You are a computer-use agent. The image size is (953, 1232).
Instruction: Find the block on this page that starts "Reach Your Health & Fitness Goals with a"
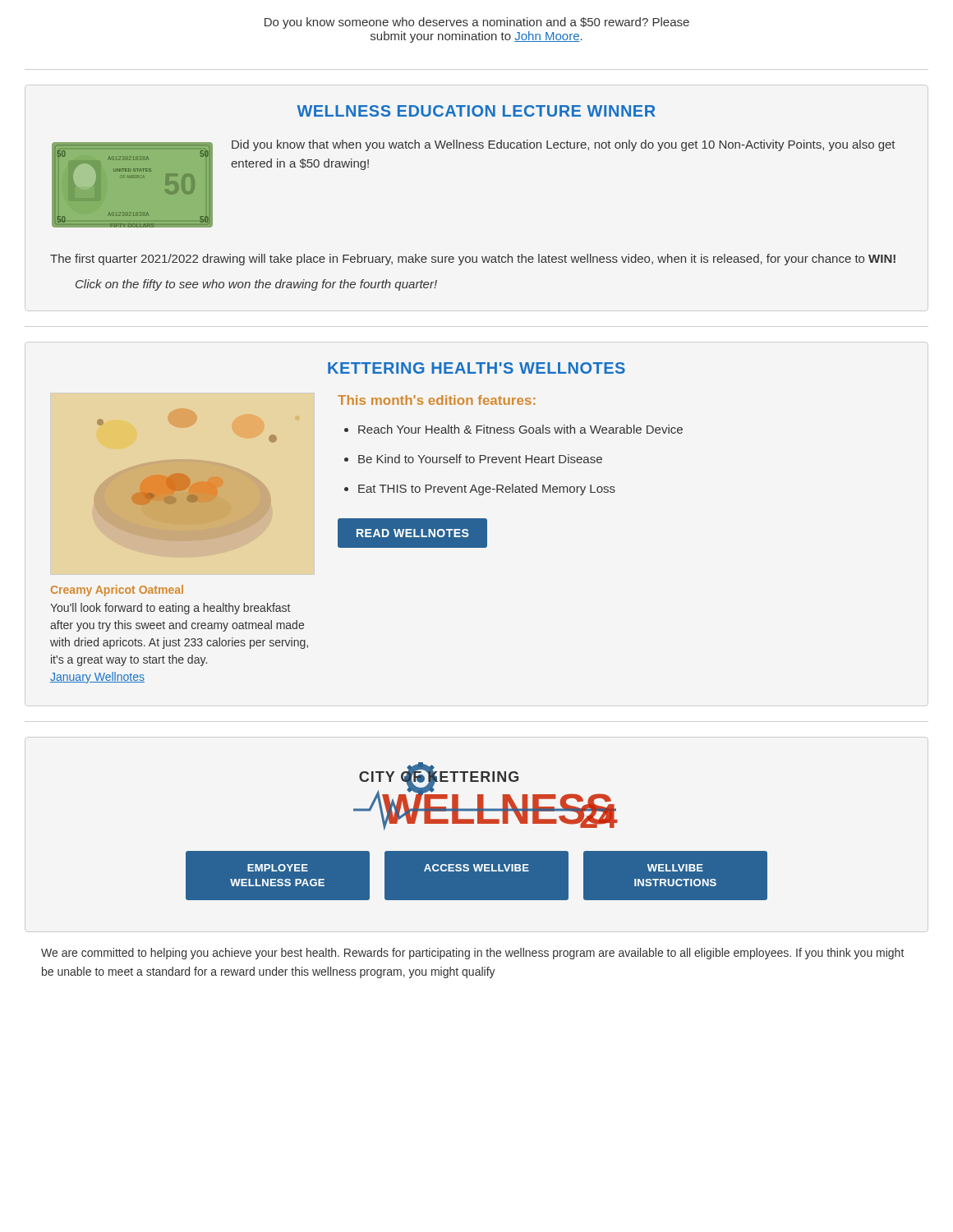(x=520, y=429)
